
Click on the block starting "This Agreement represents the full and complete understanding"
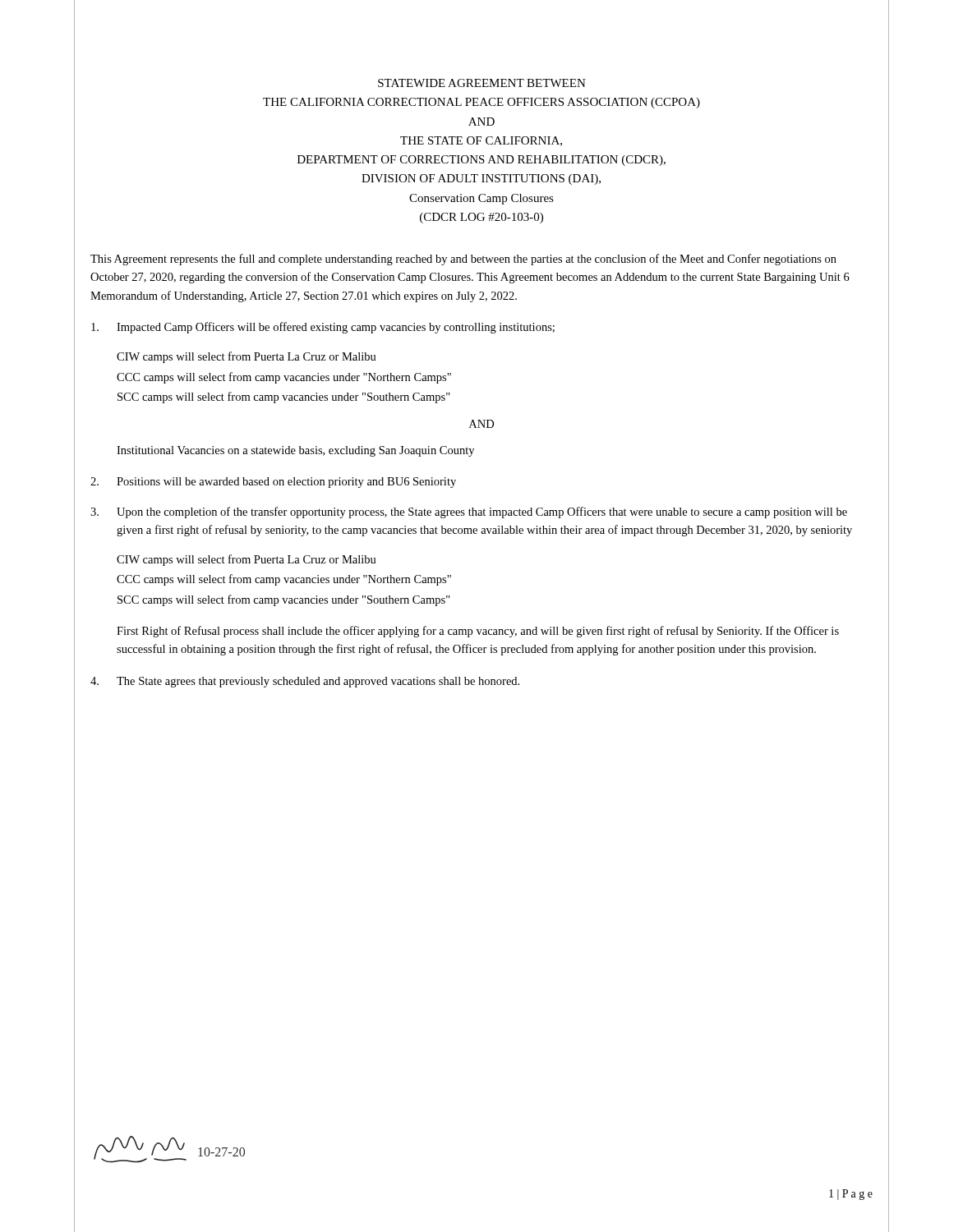click(x=470, y=277)
